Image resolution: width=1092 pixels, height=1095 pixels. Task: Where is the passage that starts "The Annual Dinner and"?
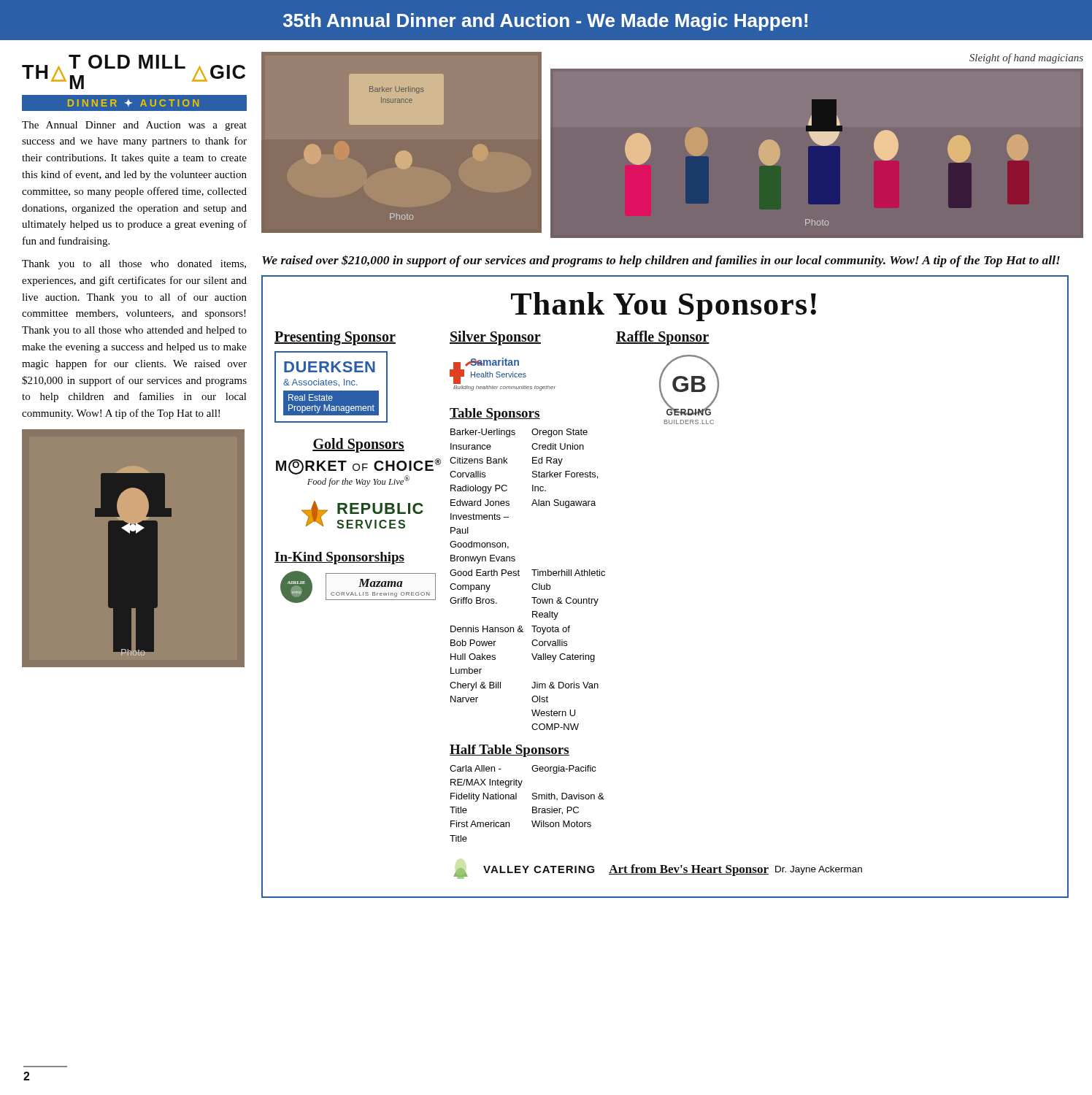point(134,183)
